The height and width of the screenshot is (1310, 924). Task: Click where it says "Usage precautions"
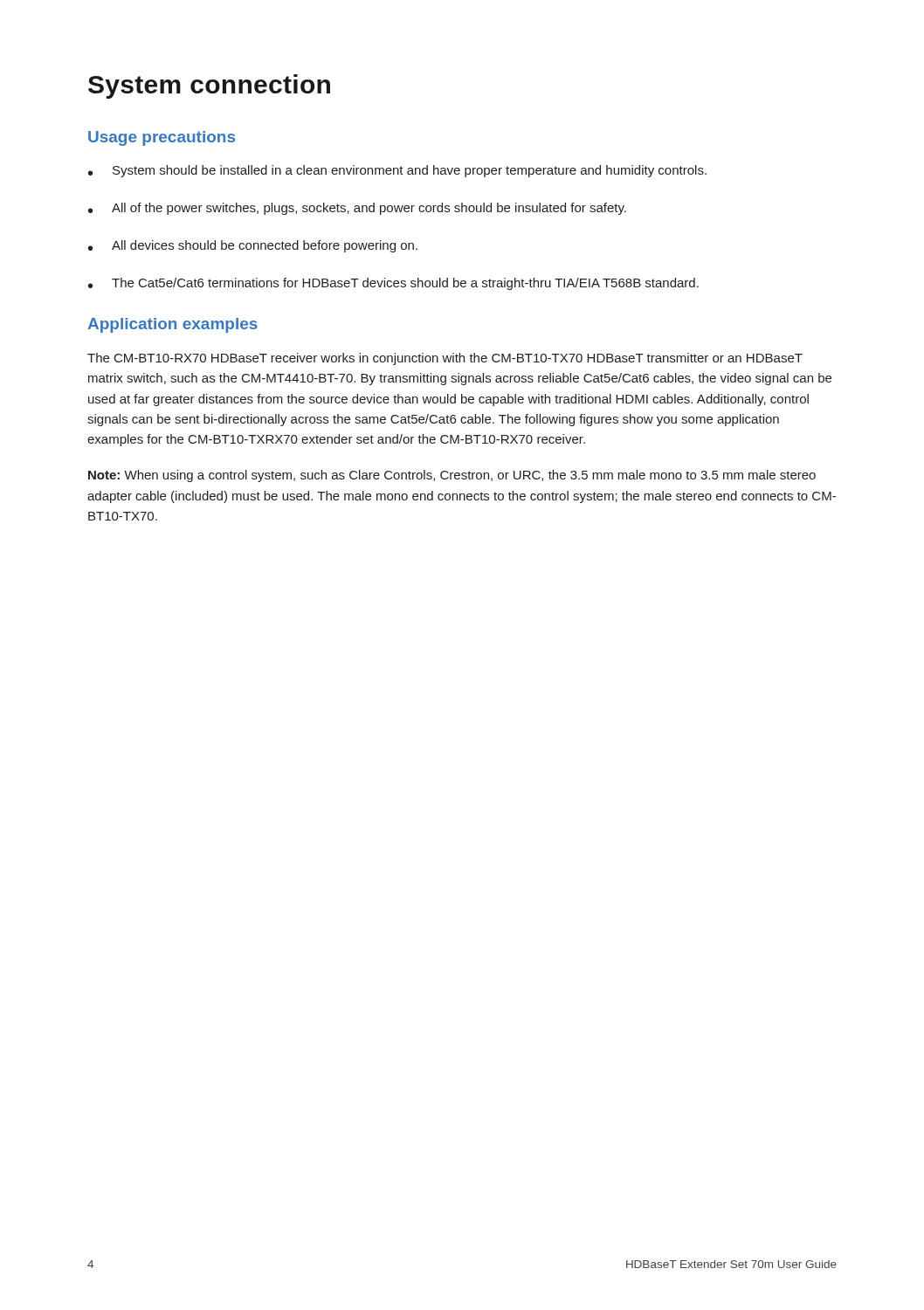click(x=162, y=137)
